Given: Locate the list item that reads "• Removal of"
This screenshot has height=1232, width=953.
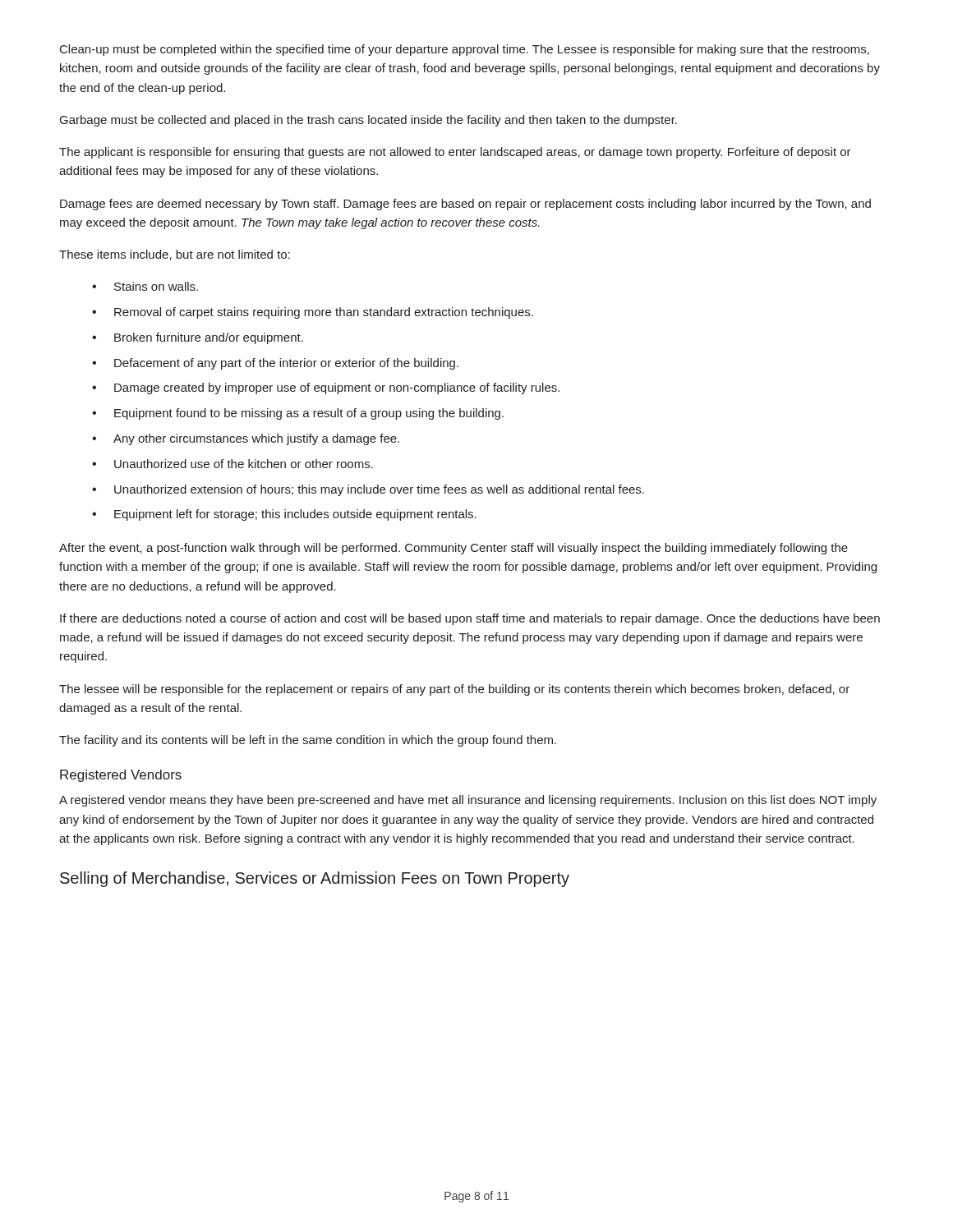Looking at the screenshot, I should [x=313, y=312].
